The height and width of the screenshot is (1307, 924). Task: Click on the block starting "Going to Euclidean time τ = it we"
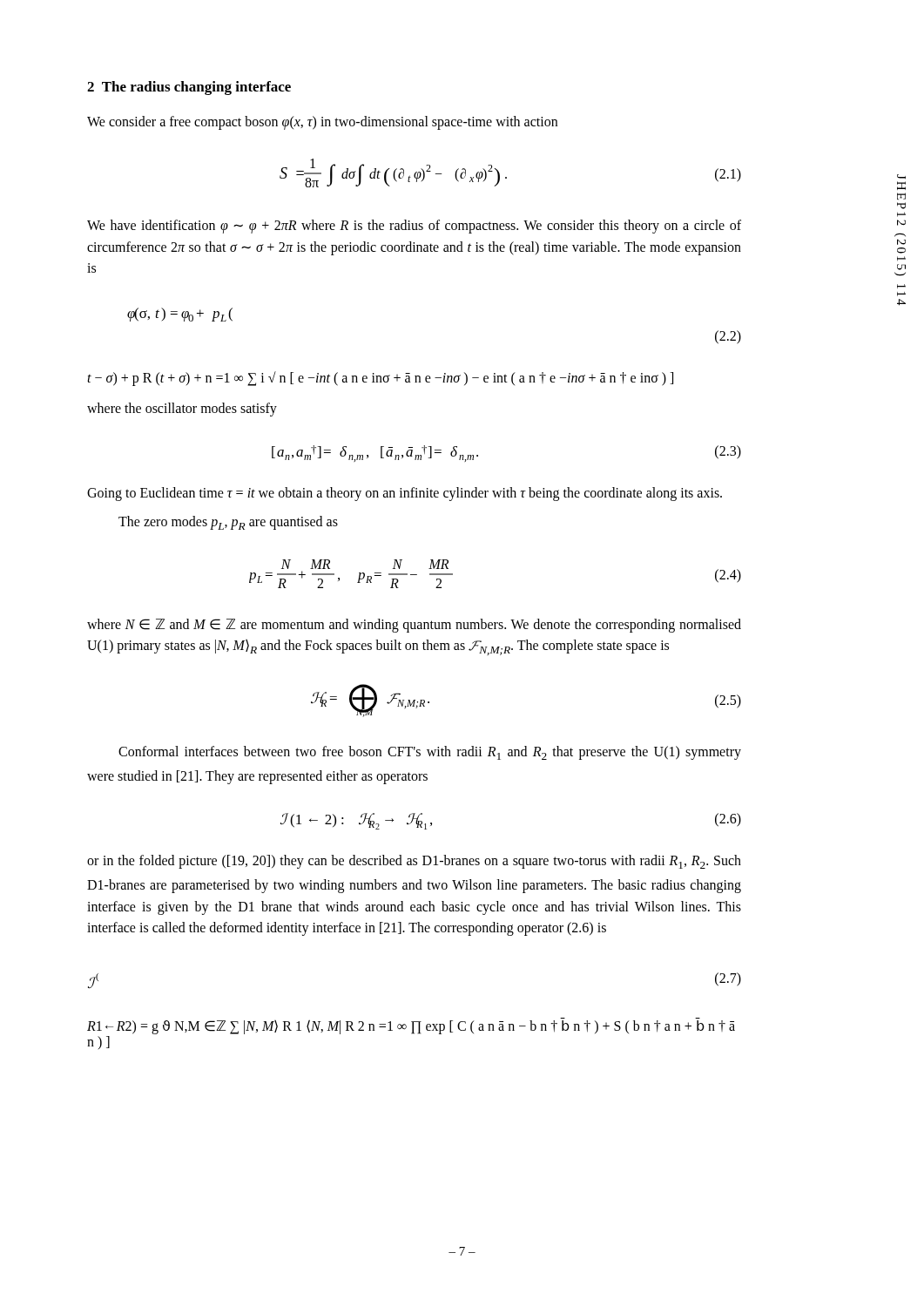[x=405, y=493]
